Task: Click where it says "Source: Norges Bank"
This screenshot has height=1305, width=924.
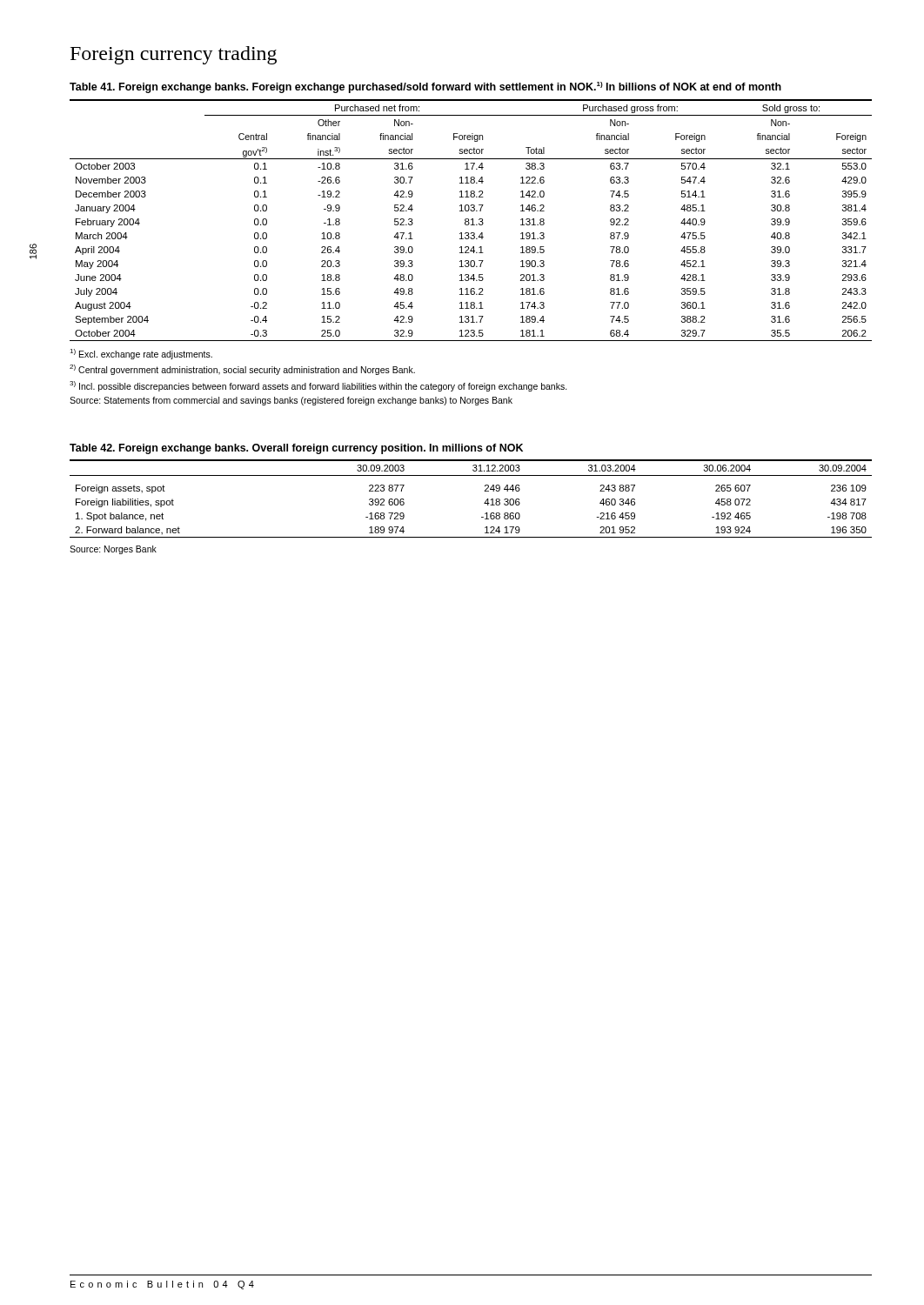Action: click(x=113, y=550)
